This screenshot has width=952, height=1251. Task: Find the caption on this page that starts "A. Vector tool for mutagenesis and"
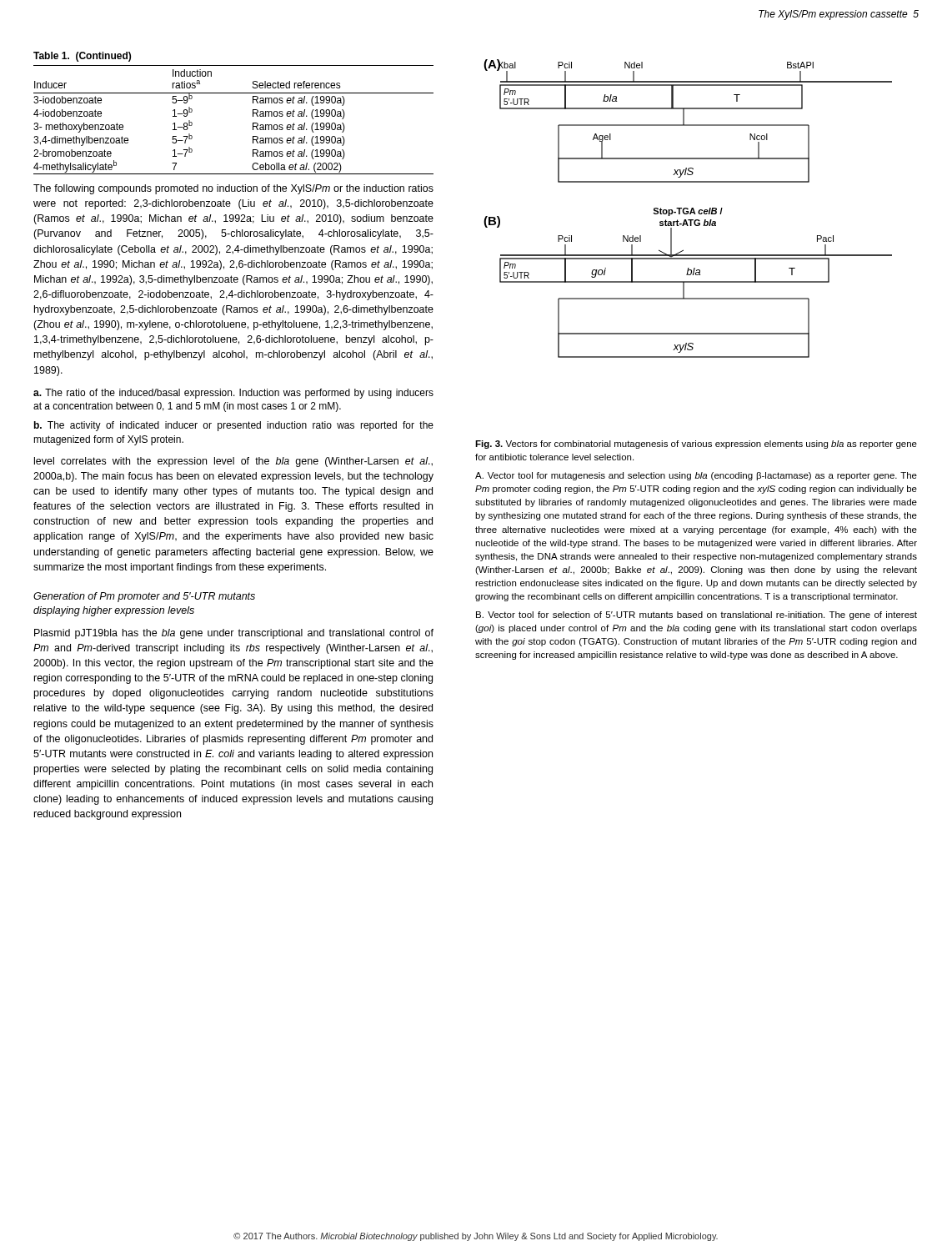coord(696,536)
